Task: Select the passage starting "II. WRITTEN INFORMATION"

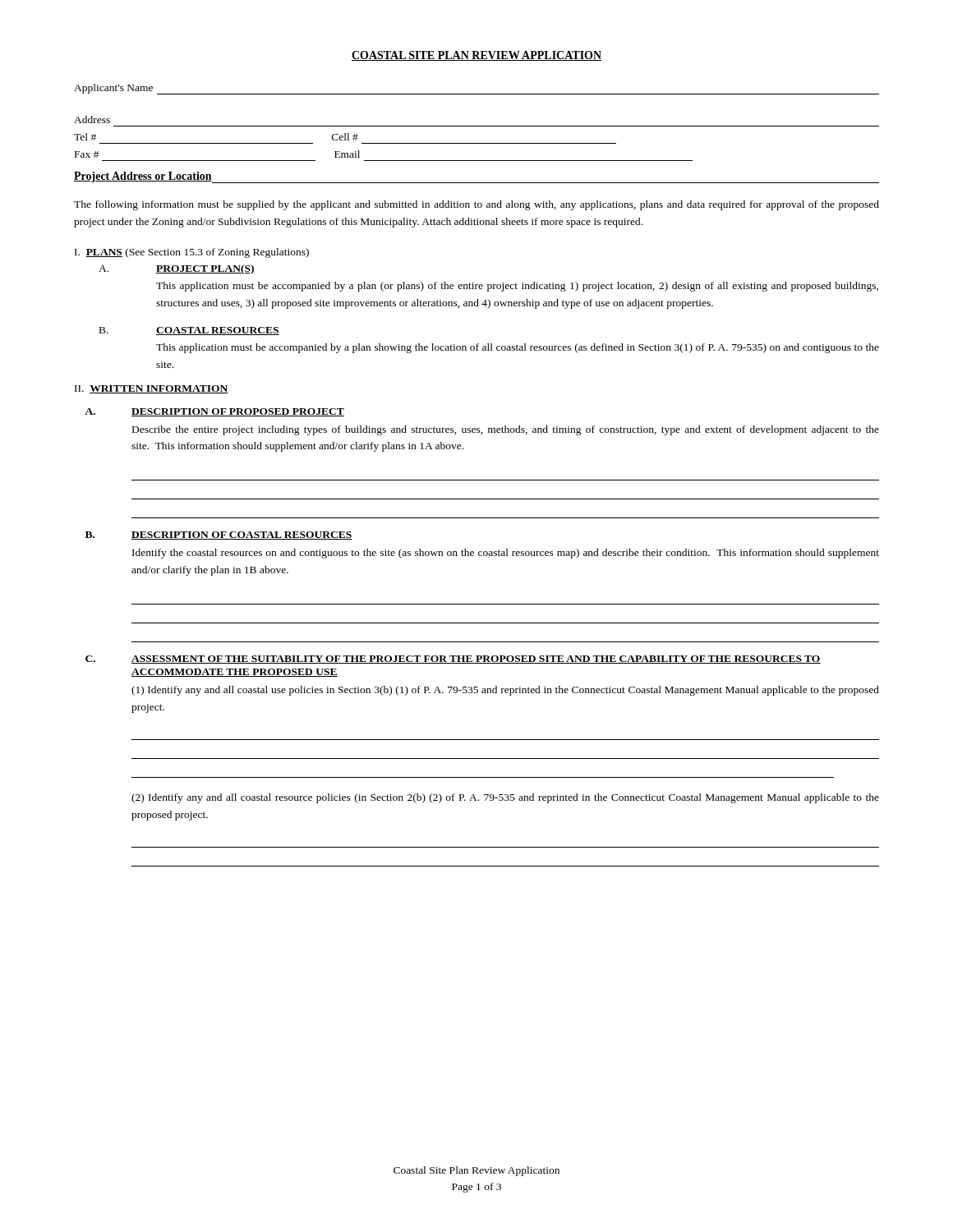Action: (151, 388)
